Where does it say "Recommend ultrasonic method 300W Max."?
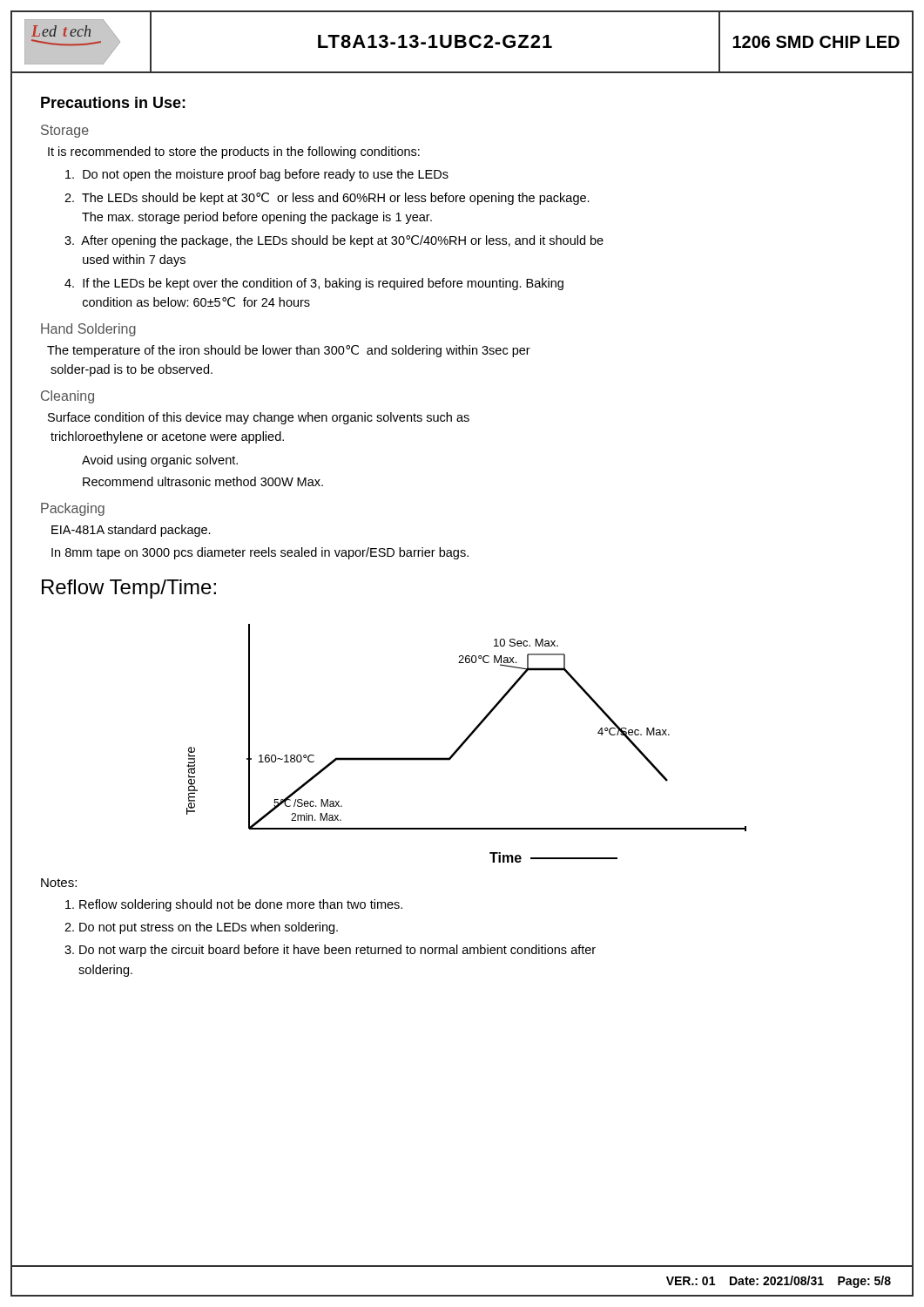Screen dimensions: 1307x924 [x=203, y=482]
